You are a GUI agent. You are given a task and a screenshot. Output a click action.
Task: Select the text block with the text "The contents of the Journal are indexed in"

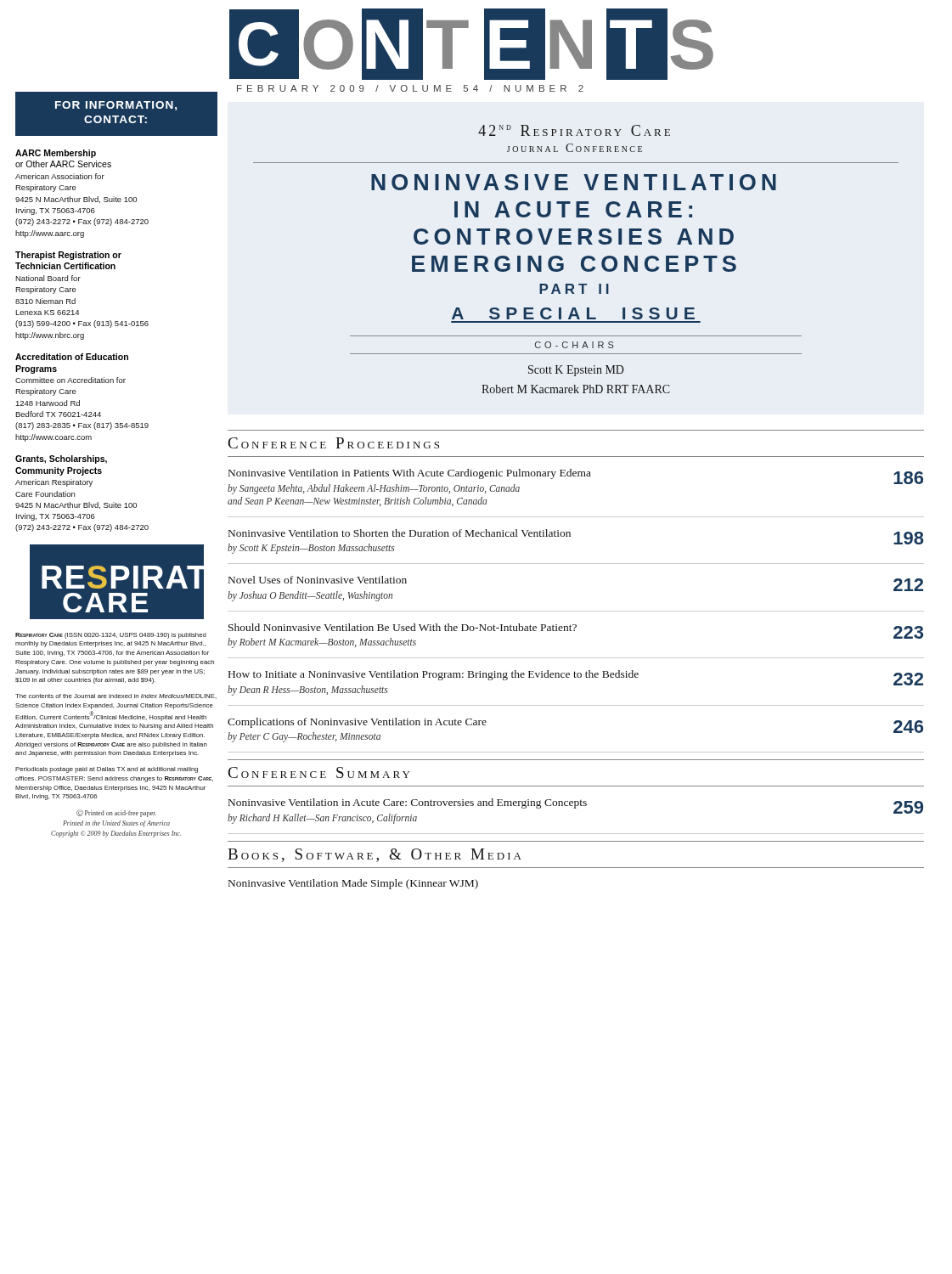[116, 725]
